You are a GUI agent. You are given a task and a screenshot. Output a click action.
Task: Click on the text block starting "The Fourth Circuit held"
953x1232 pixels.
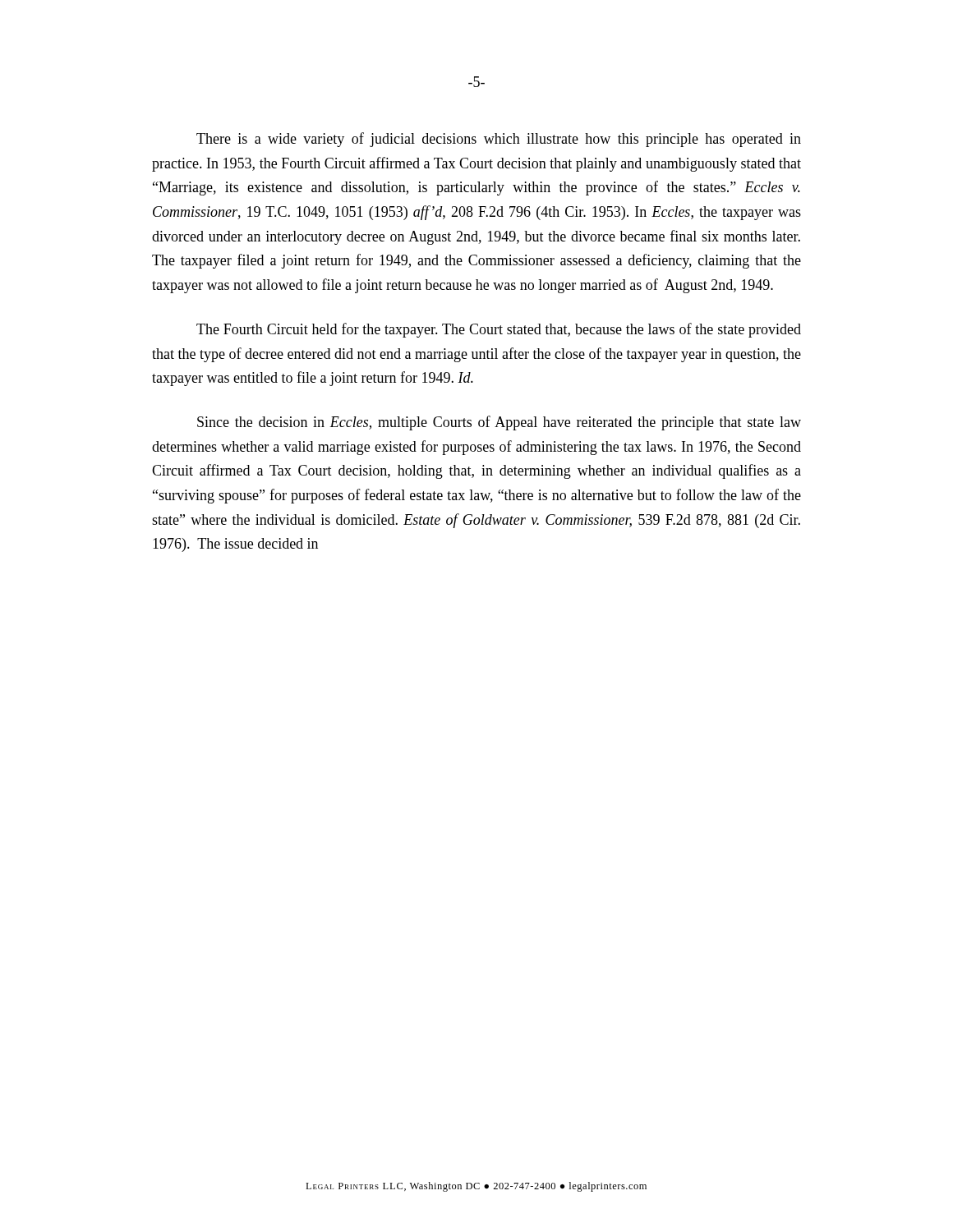(476, 354)
